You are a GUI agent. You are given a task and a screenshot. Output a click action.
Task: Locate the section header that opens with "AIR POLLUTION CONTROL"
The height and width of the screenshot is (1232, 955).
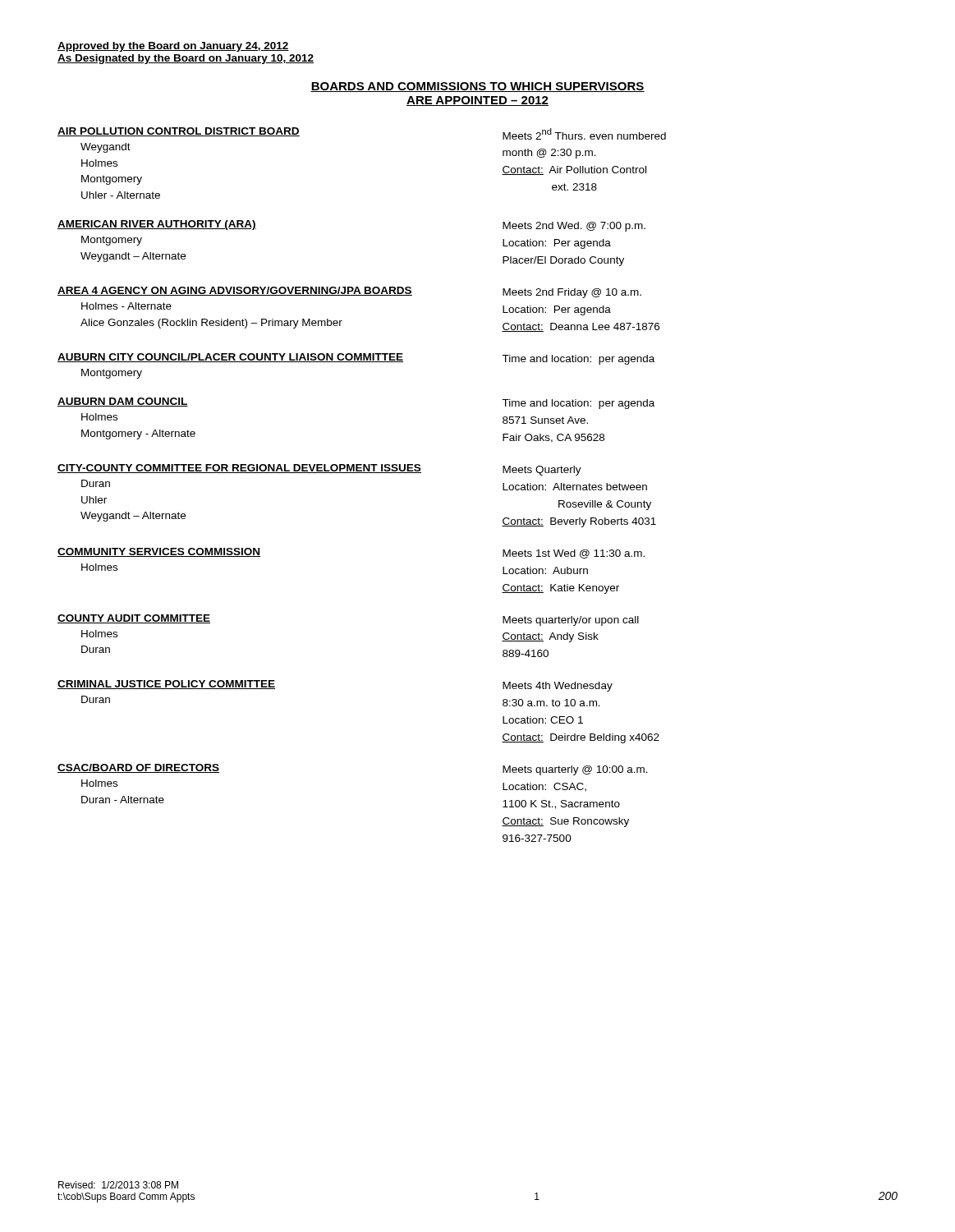(178, 131)
